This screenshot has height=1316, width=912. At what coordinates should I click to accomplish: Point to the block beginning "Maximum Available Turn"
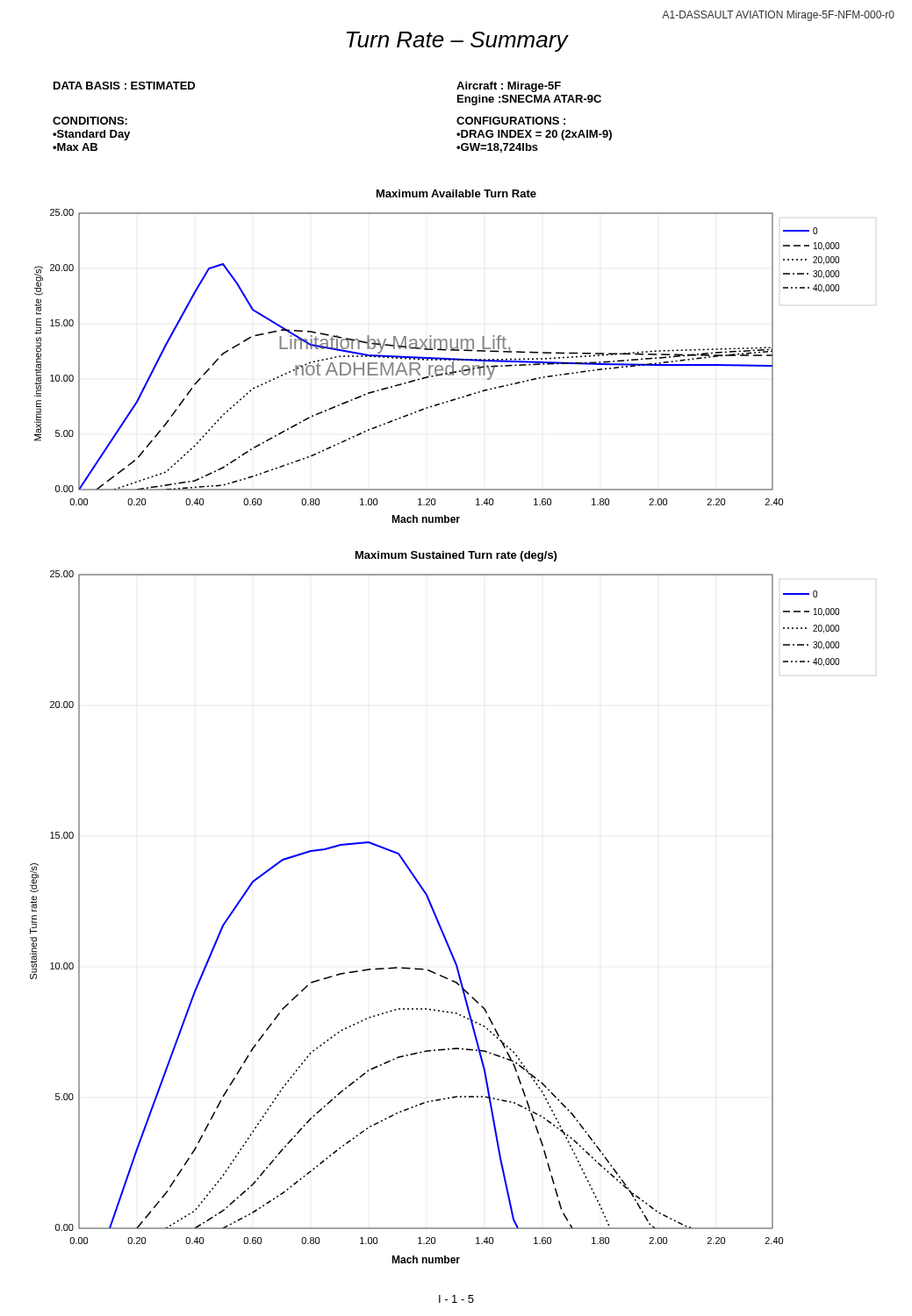(456, 193)
